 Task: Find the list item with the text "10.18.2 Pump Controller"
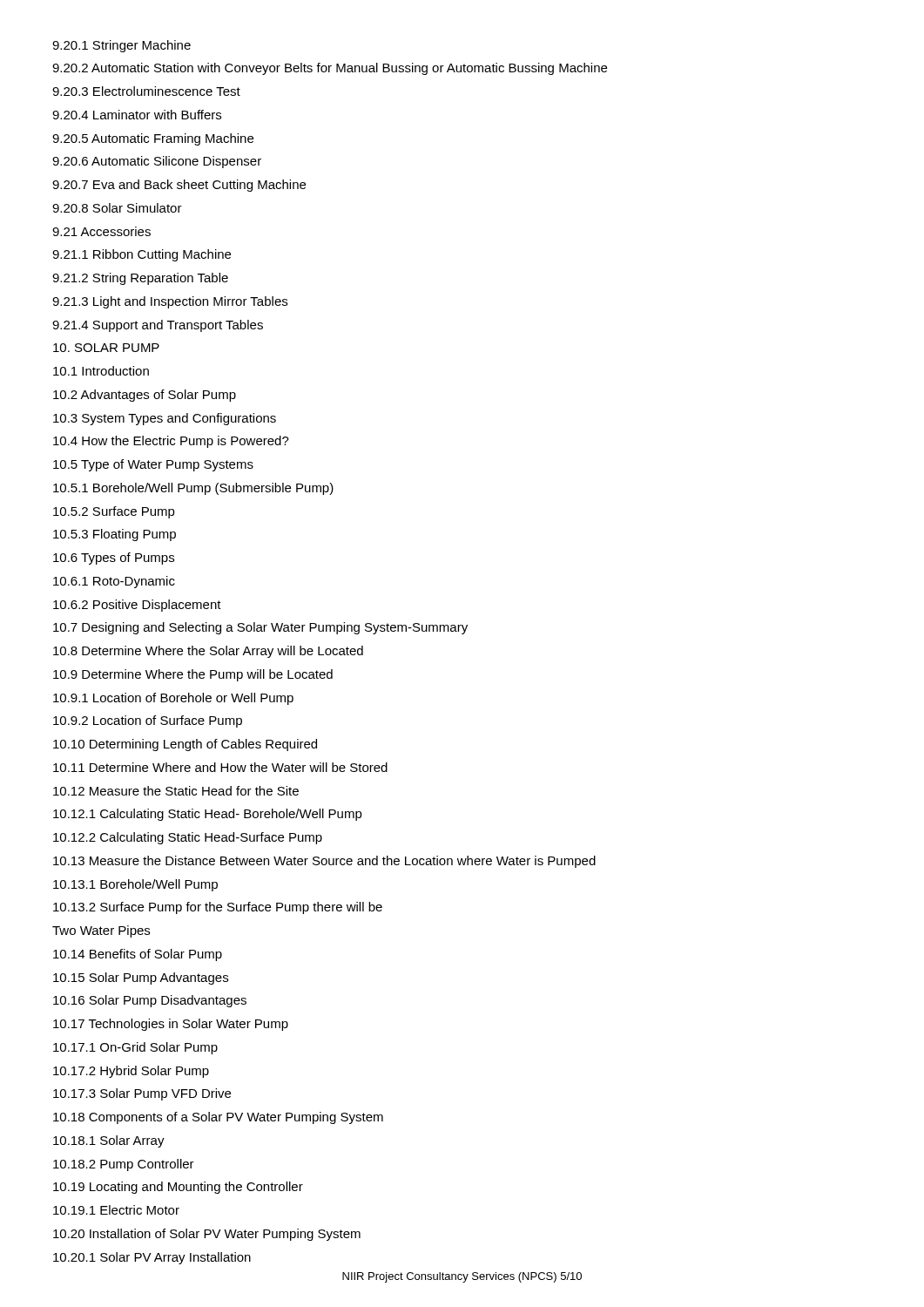tap(123, 1163)
